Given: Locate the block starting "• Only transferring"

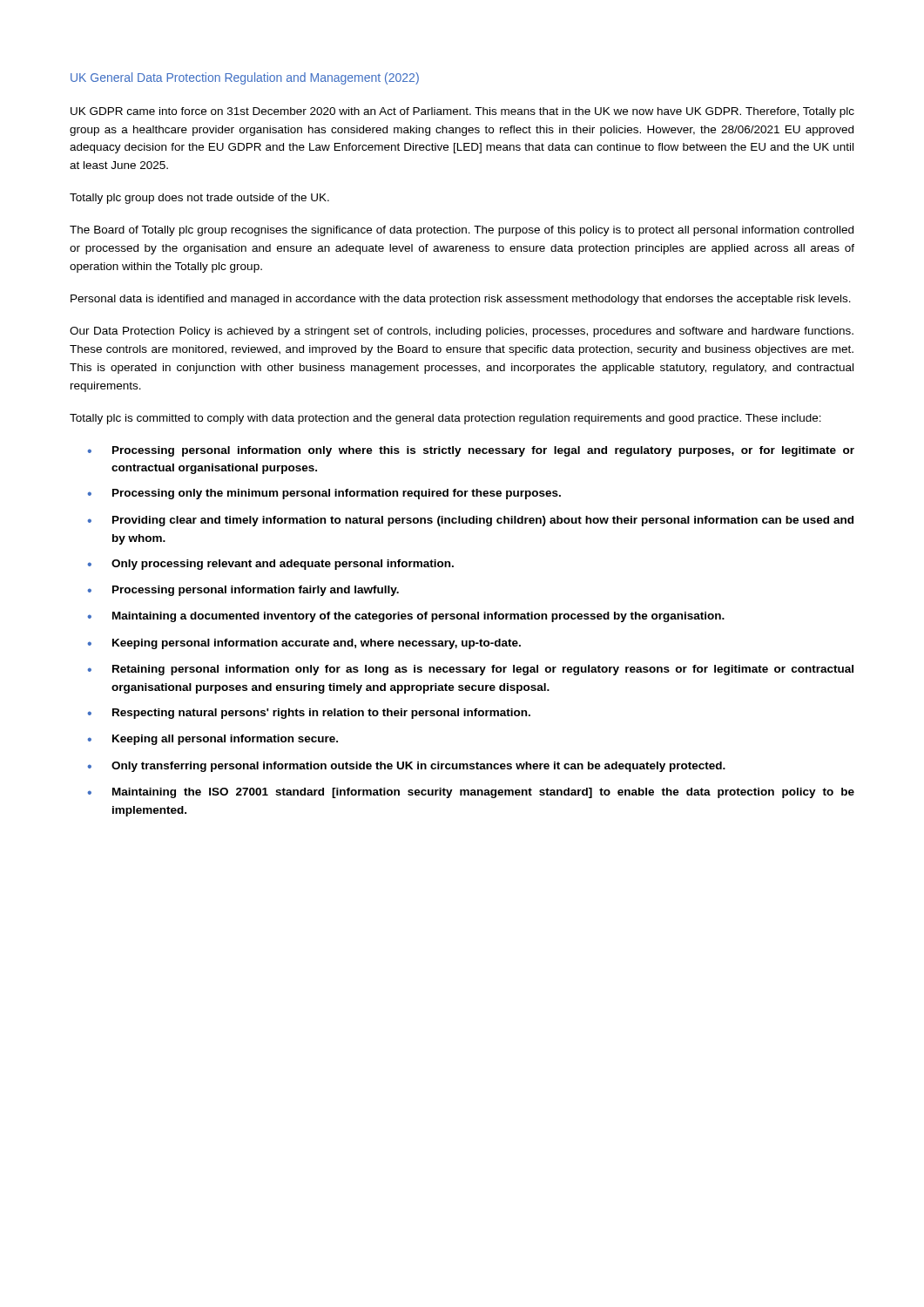Looking at the screenshot, I should (471, 767).
